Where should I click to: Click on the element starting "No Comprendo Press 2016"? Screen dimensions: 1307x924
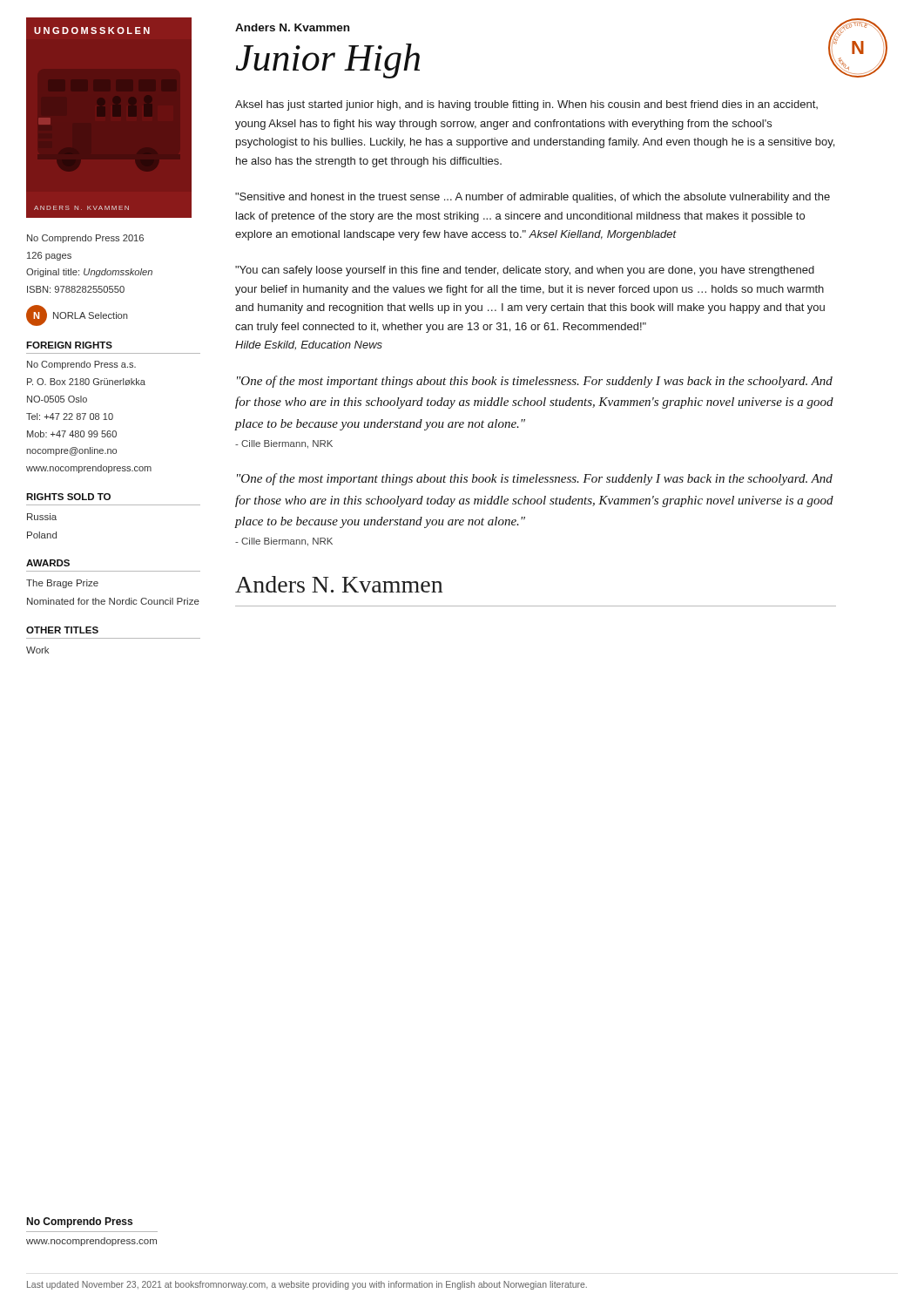[x=89, y=263]
